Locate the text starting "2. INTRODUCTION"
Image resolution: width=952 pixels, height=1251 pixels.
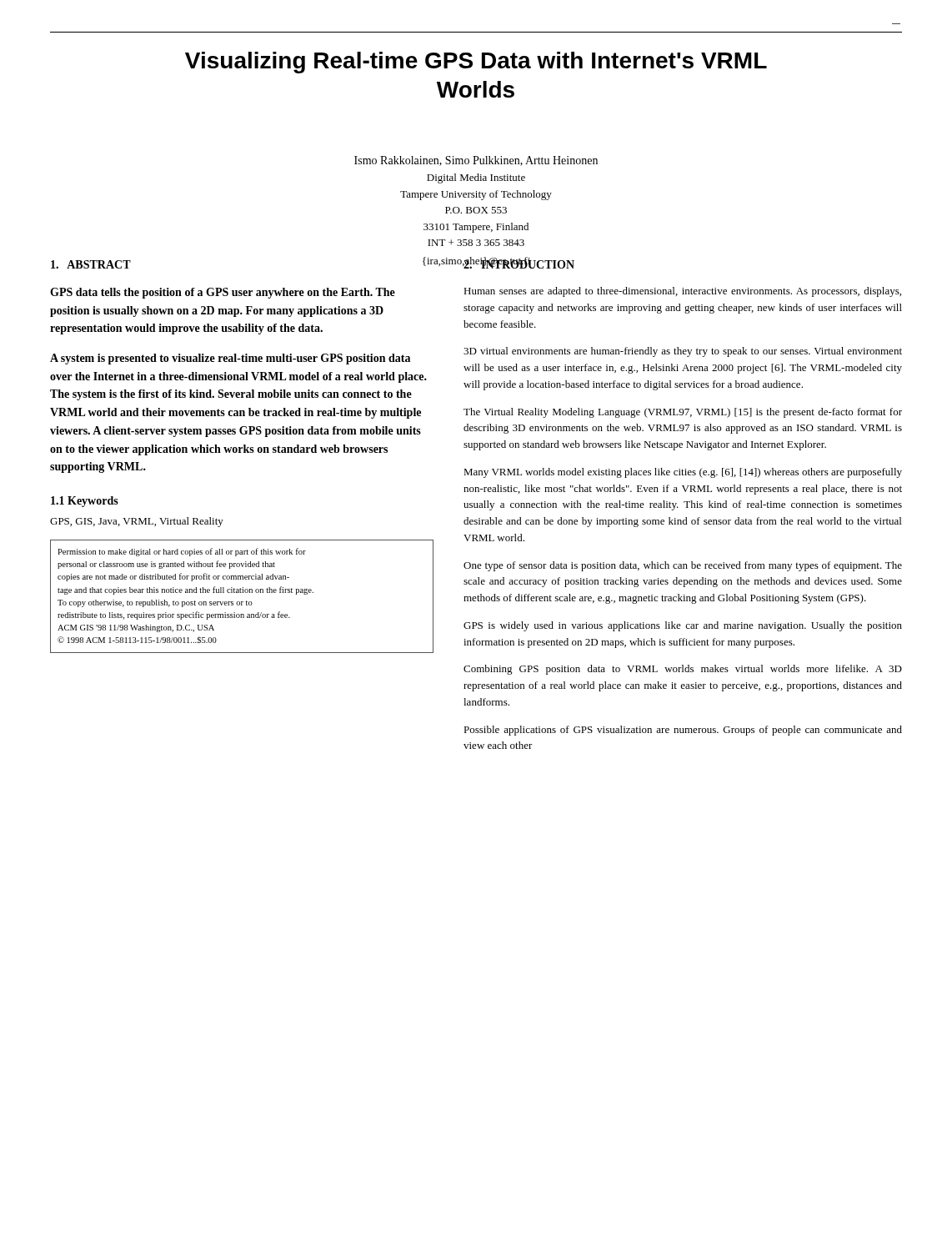click(x=519, y=264)
